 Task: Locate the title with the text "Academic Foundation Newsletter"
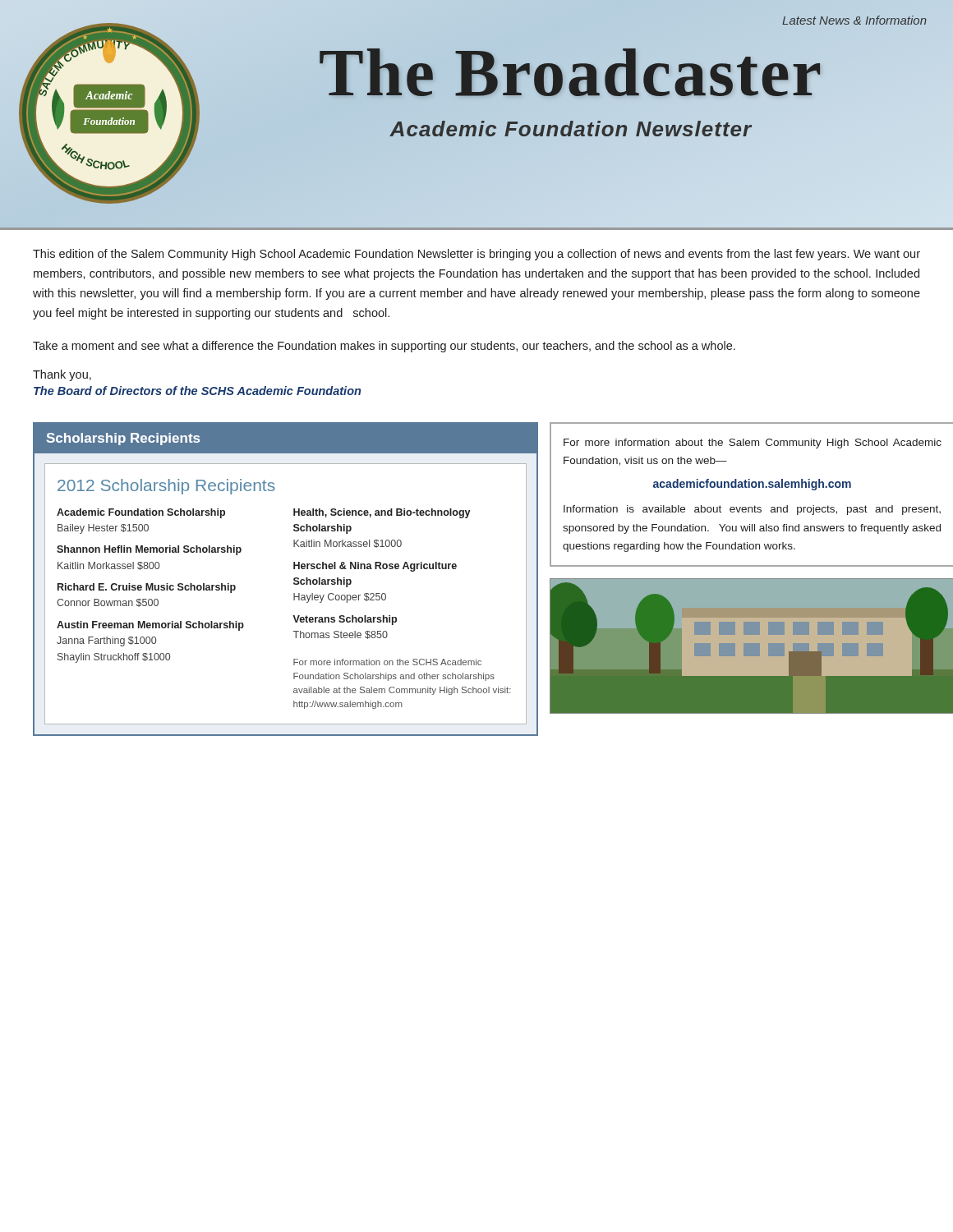(x=571, y=129)
